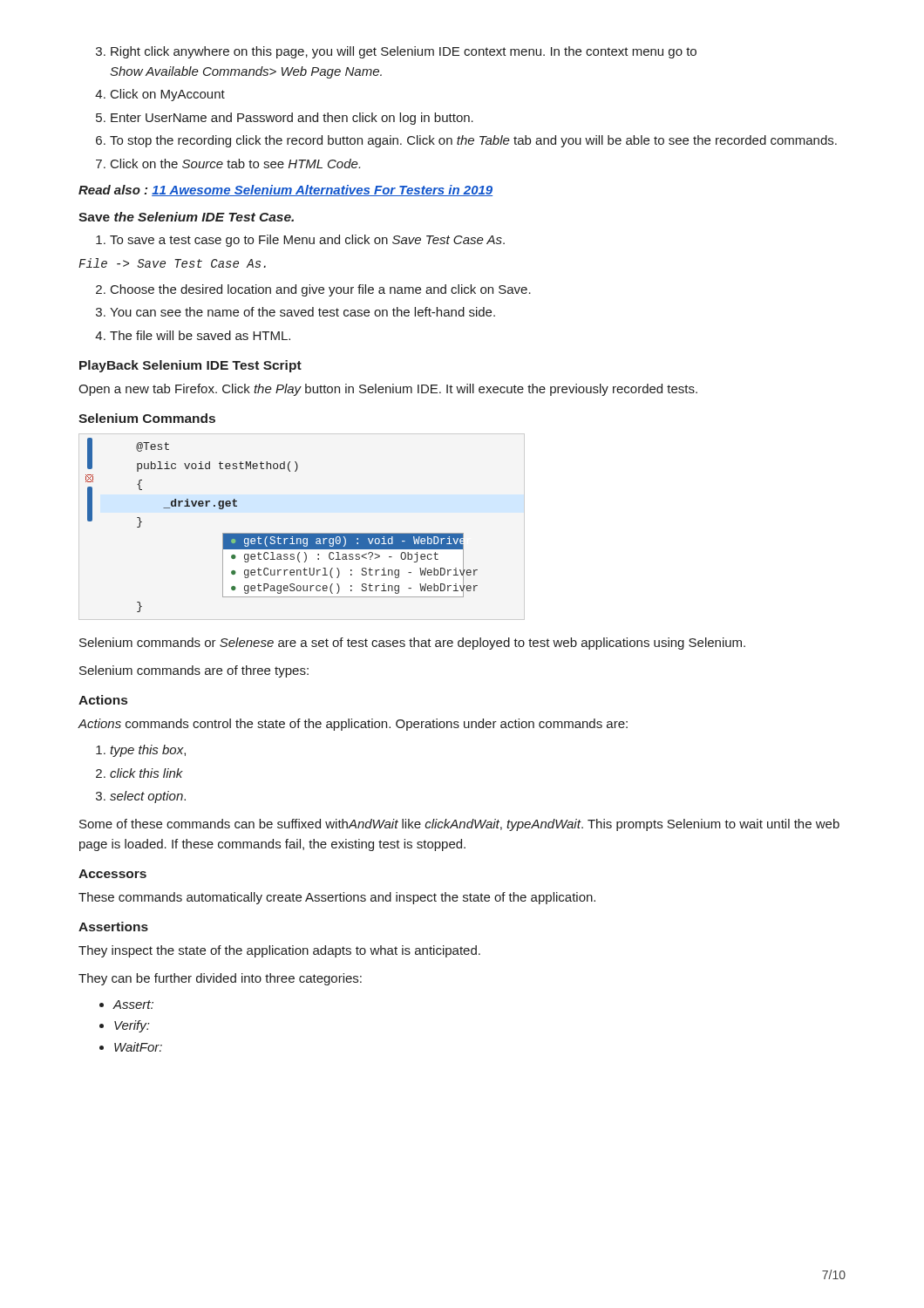924x1308 pixels.
Task: Click the passage that begins "Choose the desired location and give your"
Action: pyautogui.click(x=478, y=289)
